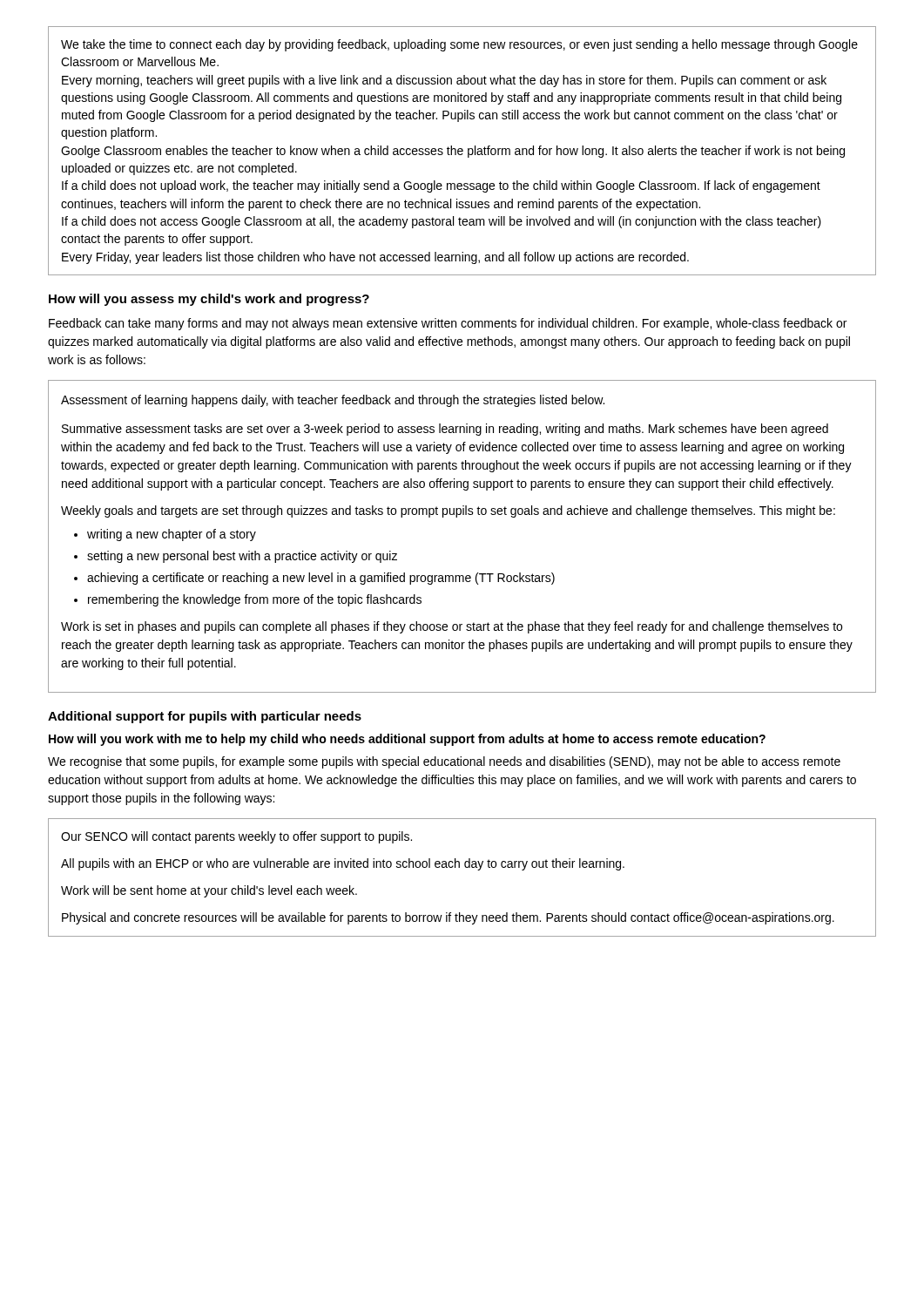Navigate to the block starting "We take the"
924x1307 pixels.
459,151
